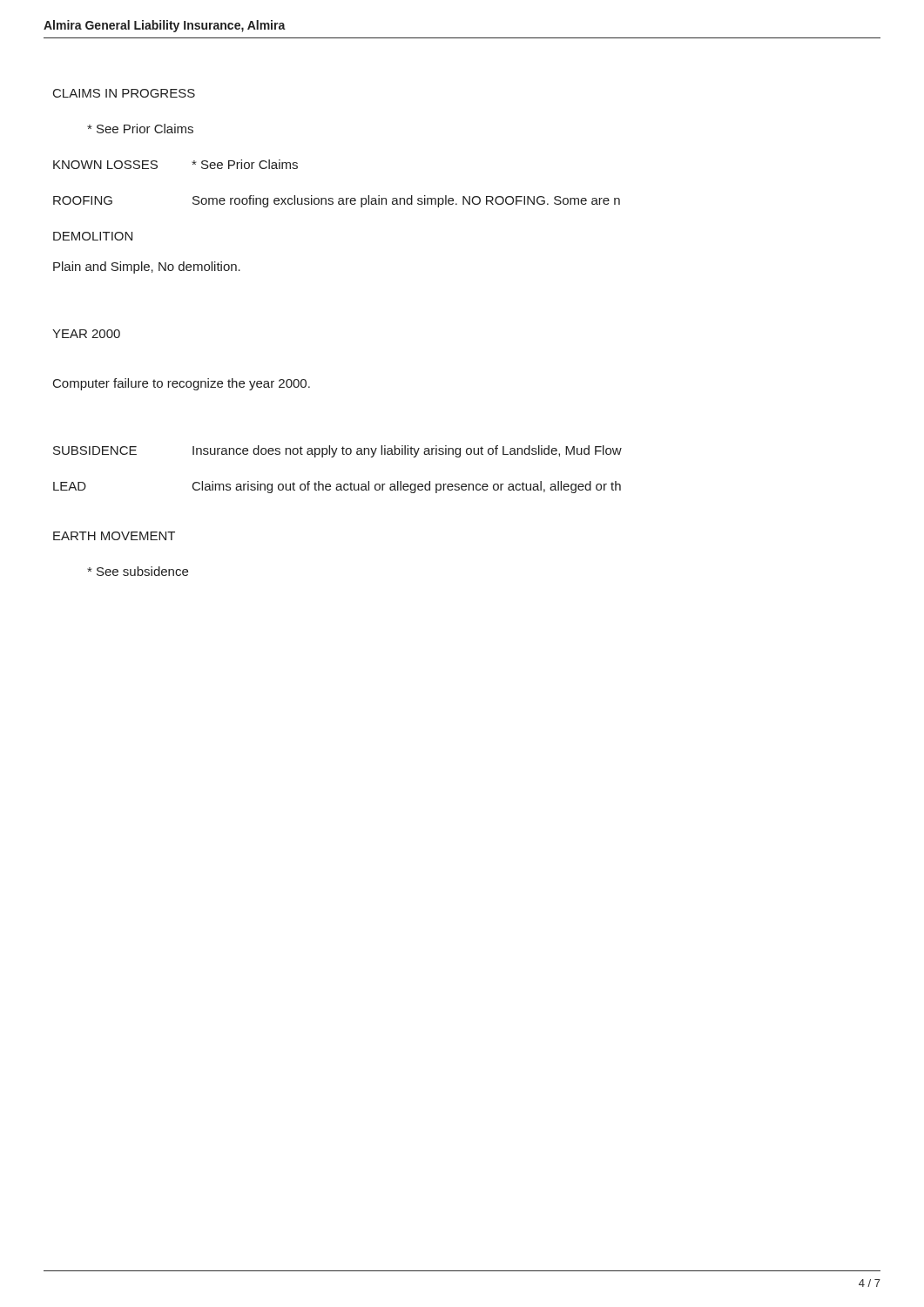The height and width of the screenshot is (1307, 924).
Task: Point to "EARTH MOVEMENT"
Action: 114,535
